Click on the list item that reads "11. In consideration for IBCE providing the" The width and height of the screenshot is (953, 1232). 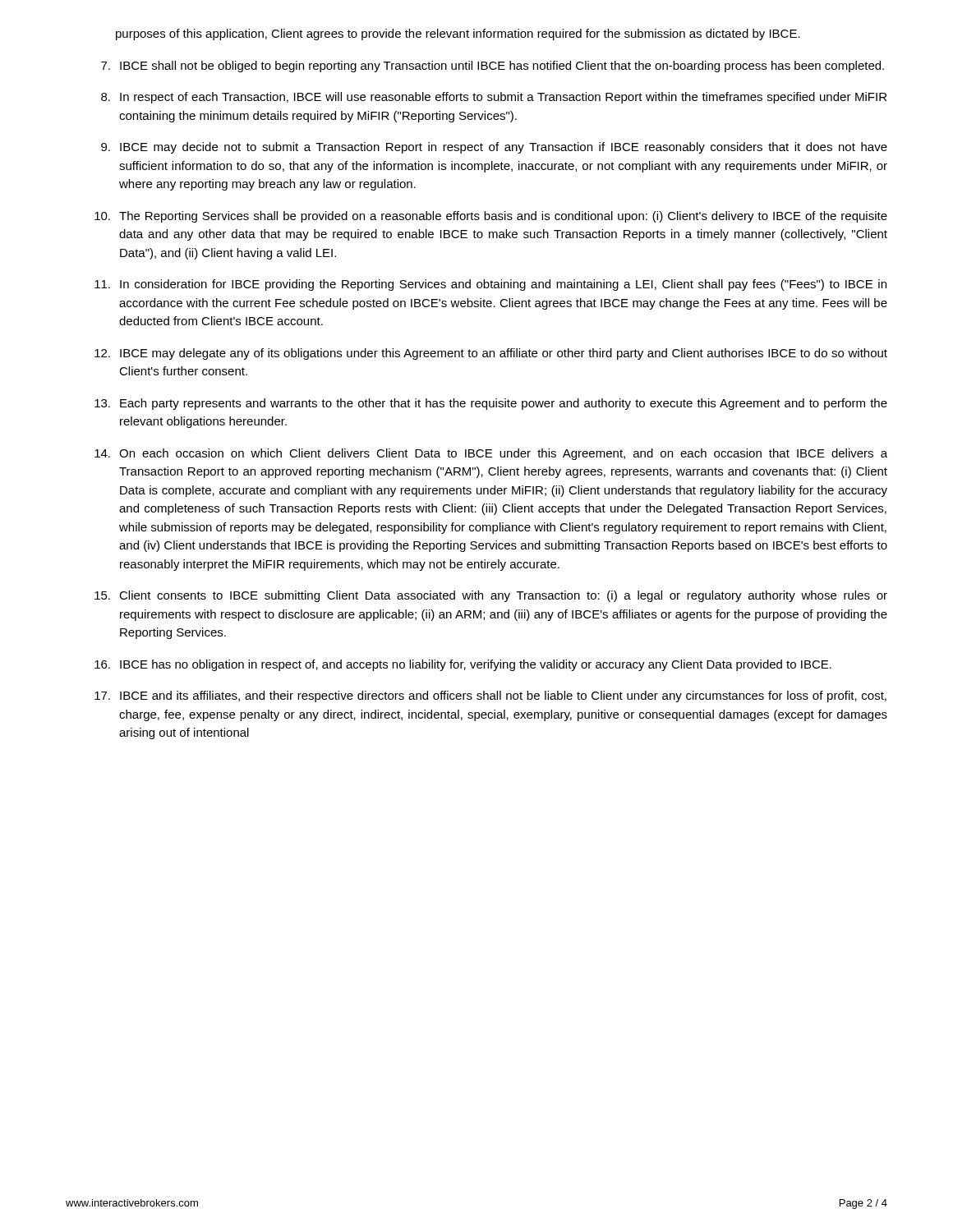coord(476,303)
